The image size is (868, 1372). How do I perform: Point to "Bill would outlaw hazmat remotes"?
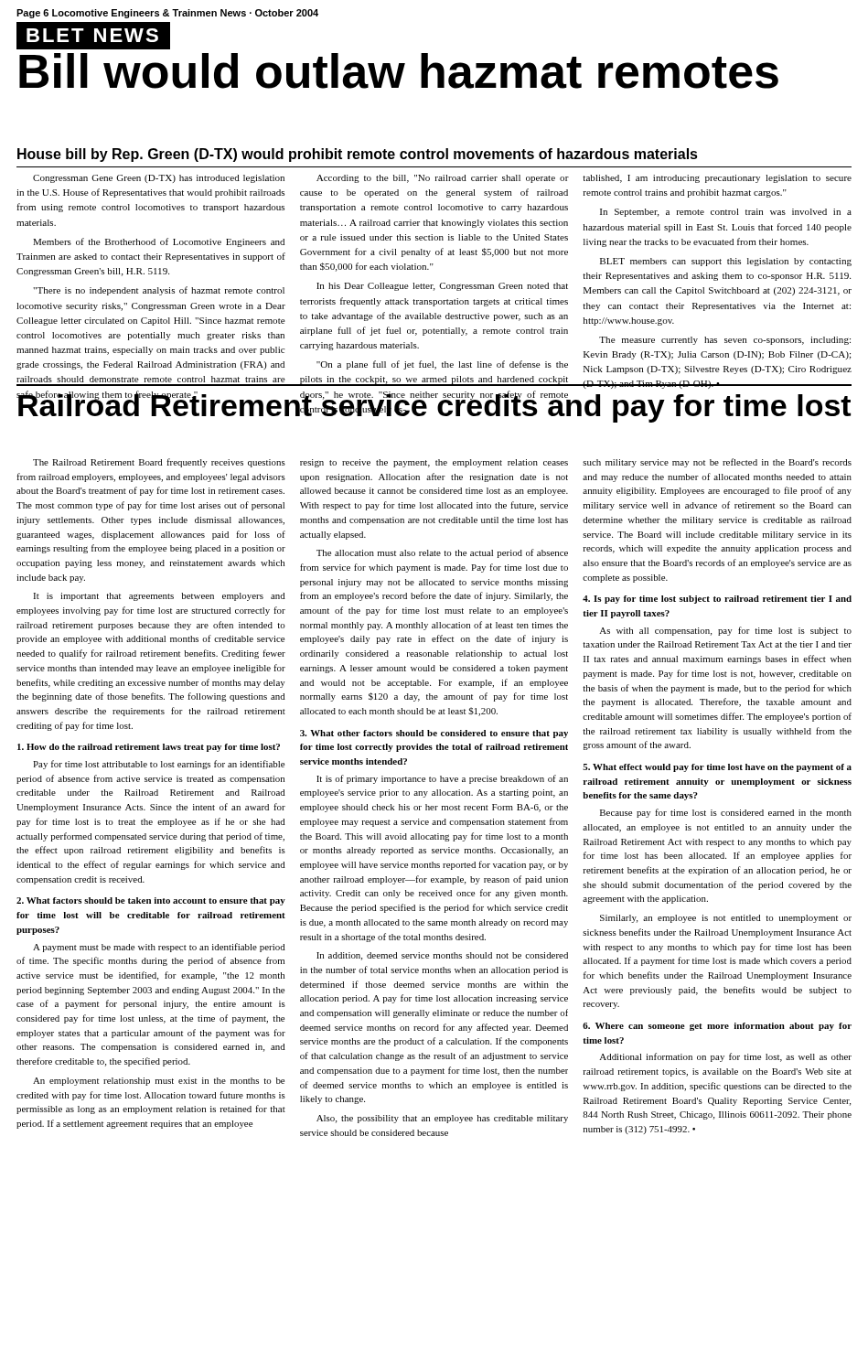[x=398, y=71]
